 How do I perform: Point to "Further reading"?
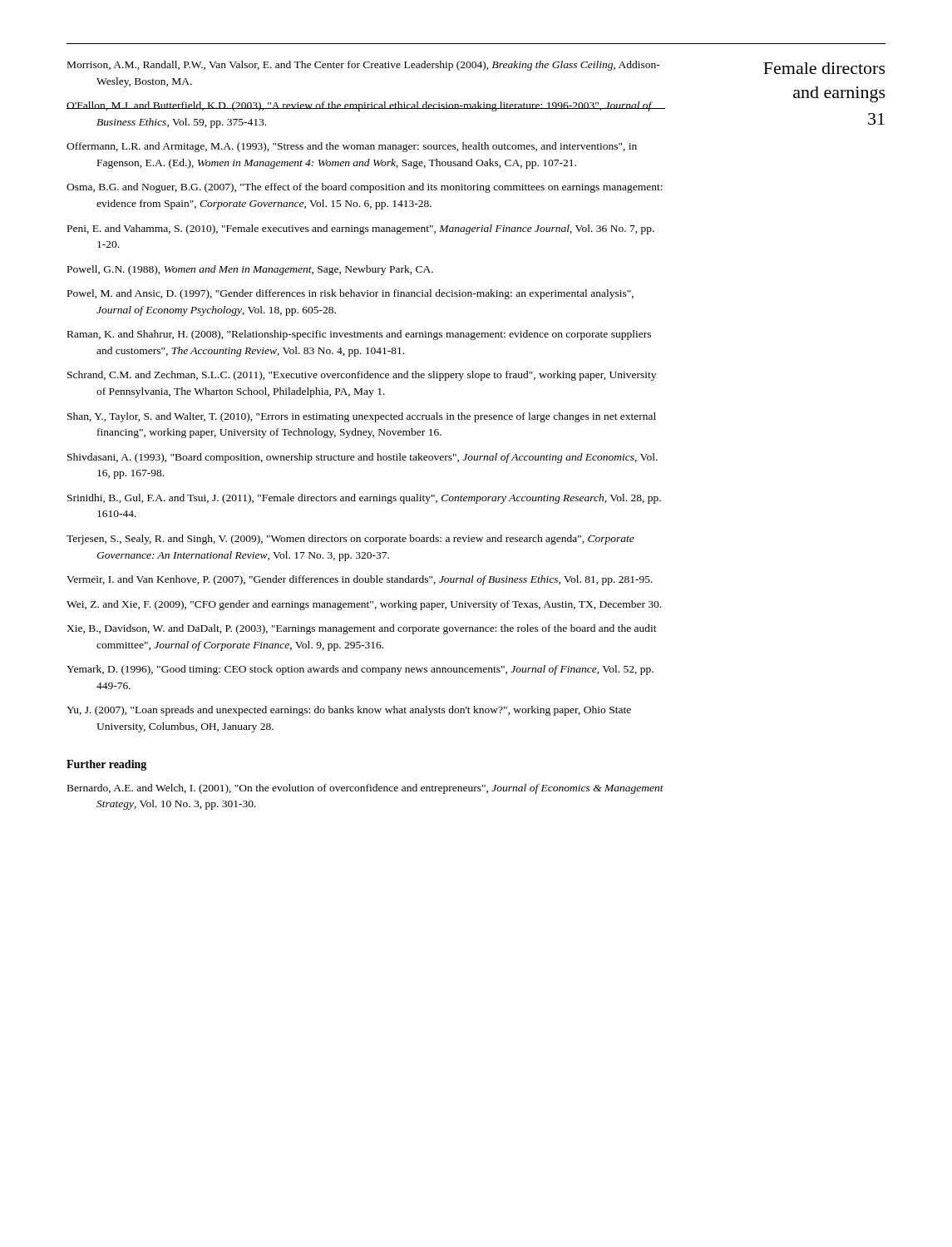pos(107,764)
